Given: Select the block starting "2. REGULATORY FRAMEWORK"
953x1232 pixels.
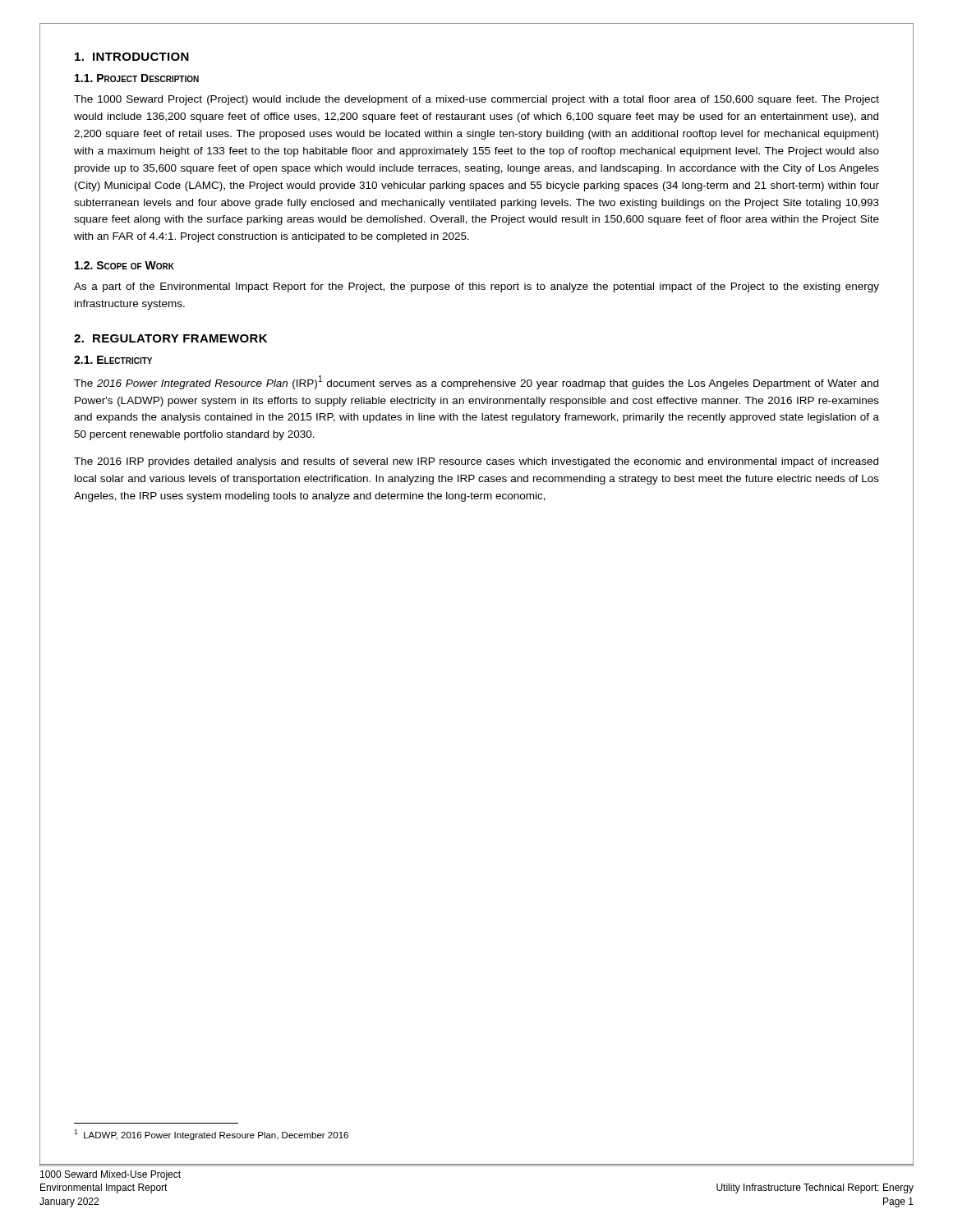Looking at the screenshot, I should (171, 338).
